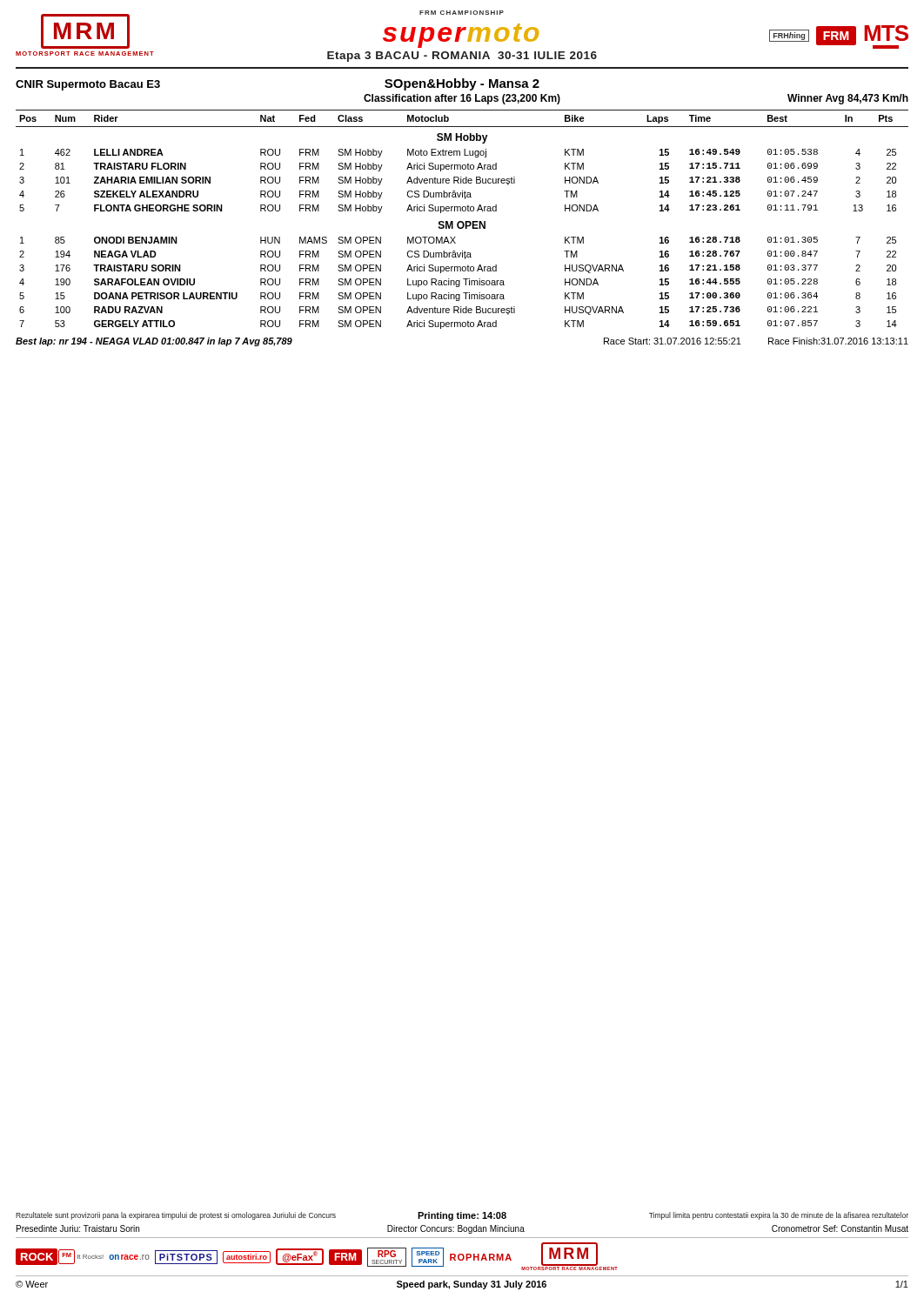The width and height of the screenshot is (924, 1305).
Task: Locate the region starting "SOpen&Hobby - Mansa 2"
Action: pyautogui.click(x=462, y=83)
